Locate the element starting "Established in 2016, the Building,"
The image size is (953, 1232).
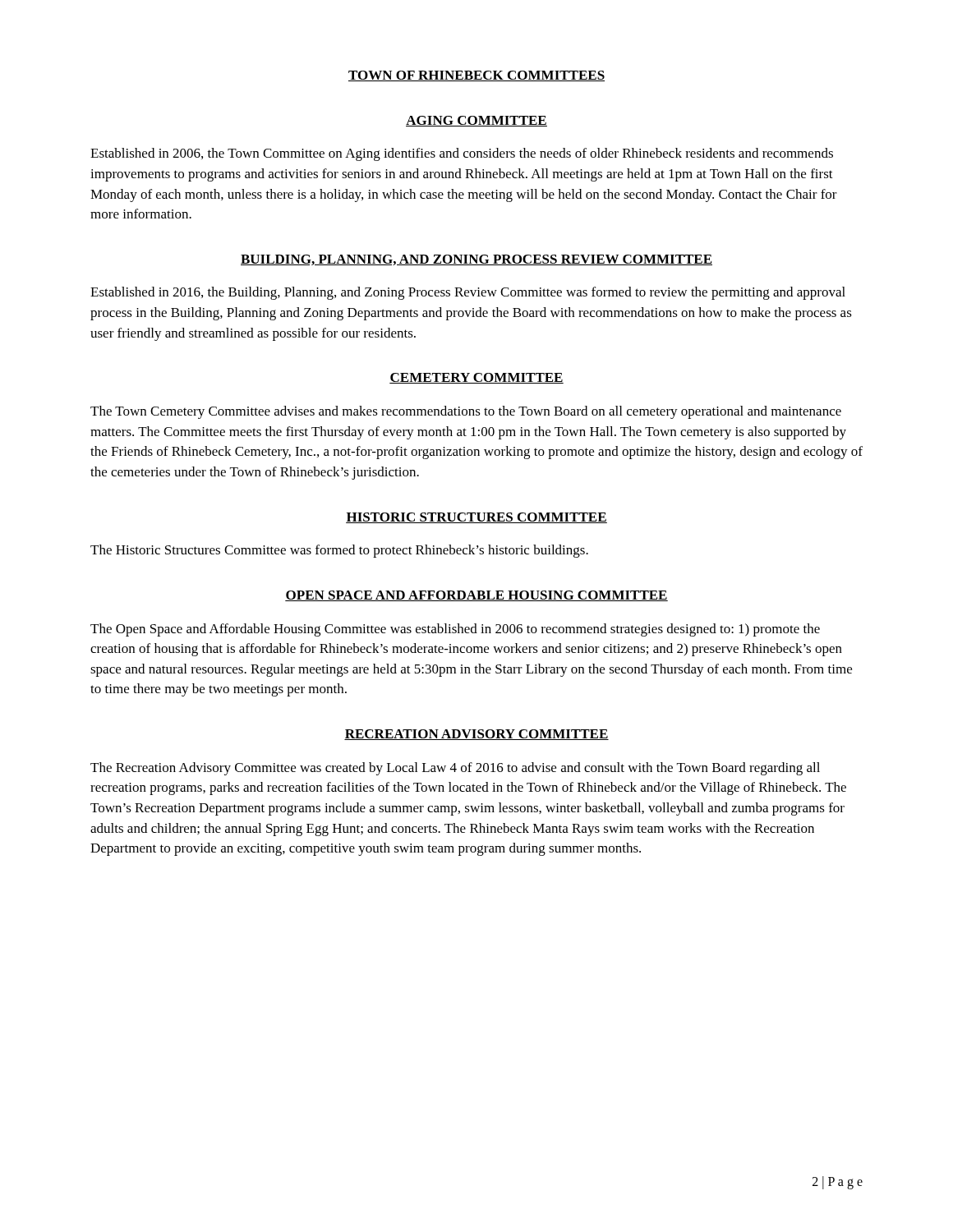coord(471,313)
